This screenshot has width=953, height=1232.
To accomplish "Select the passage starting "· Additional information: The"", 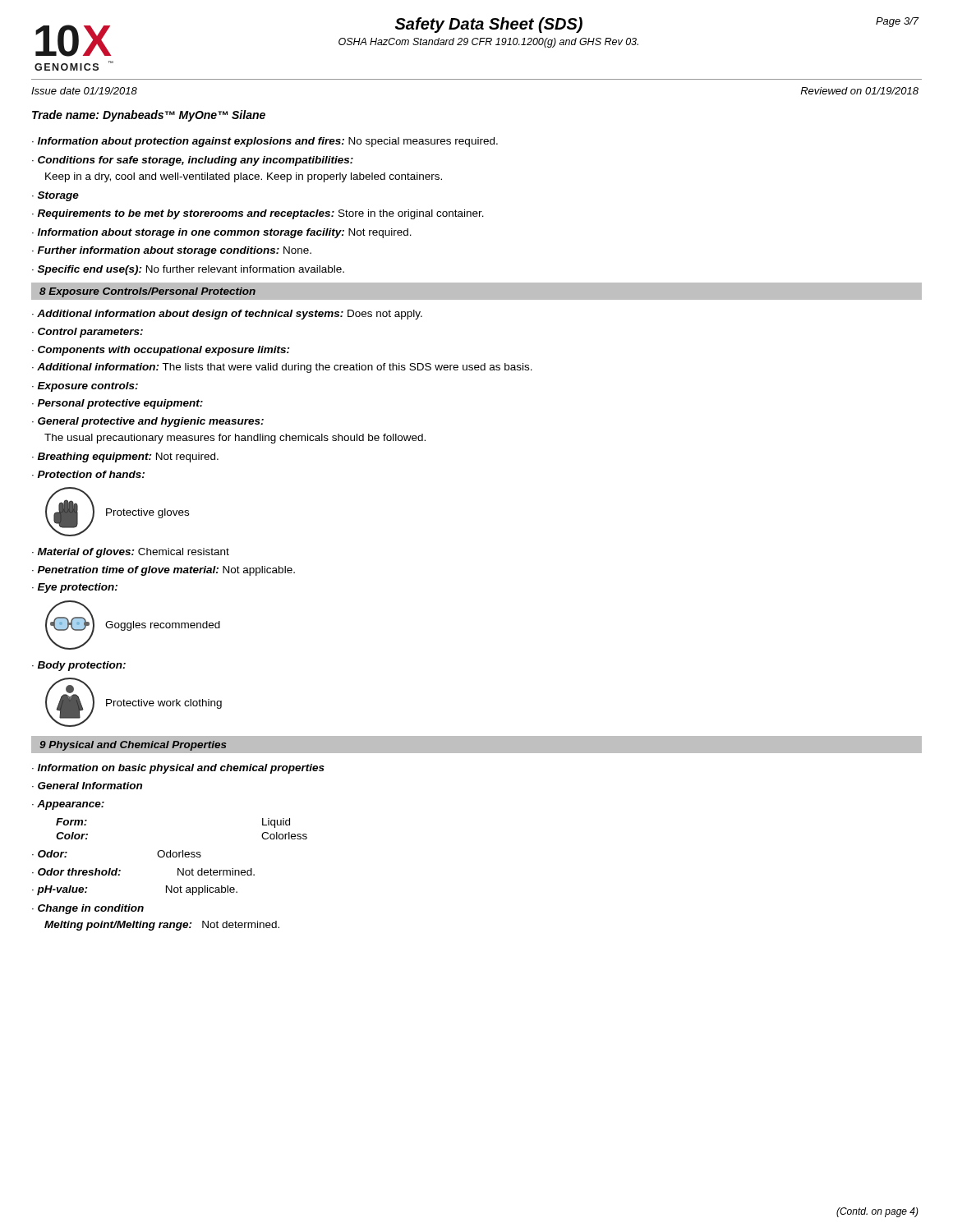I will [282, 367].
